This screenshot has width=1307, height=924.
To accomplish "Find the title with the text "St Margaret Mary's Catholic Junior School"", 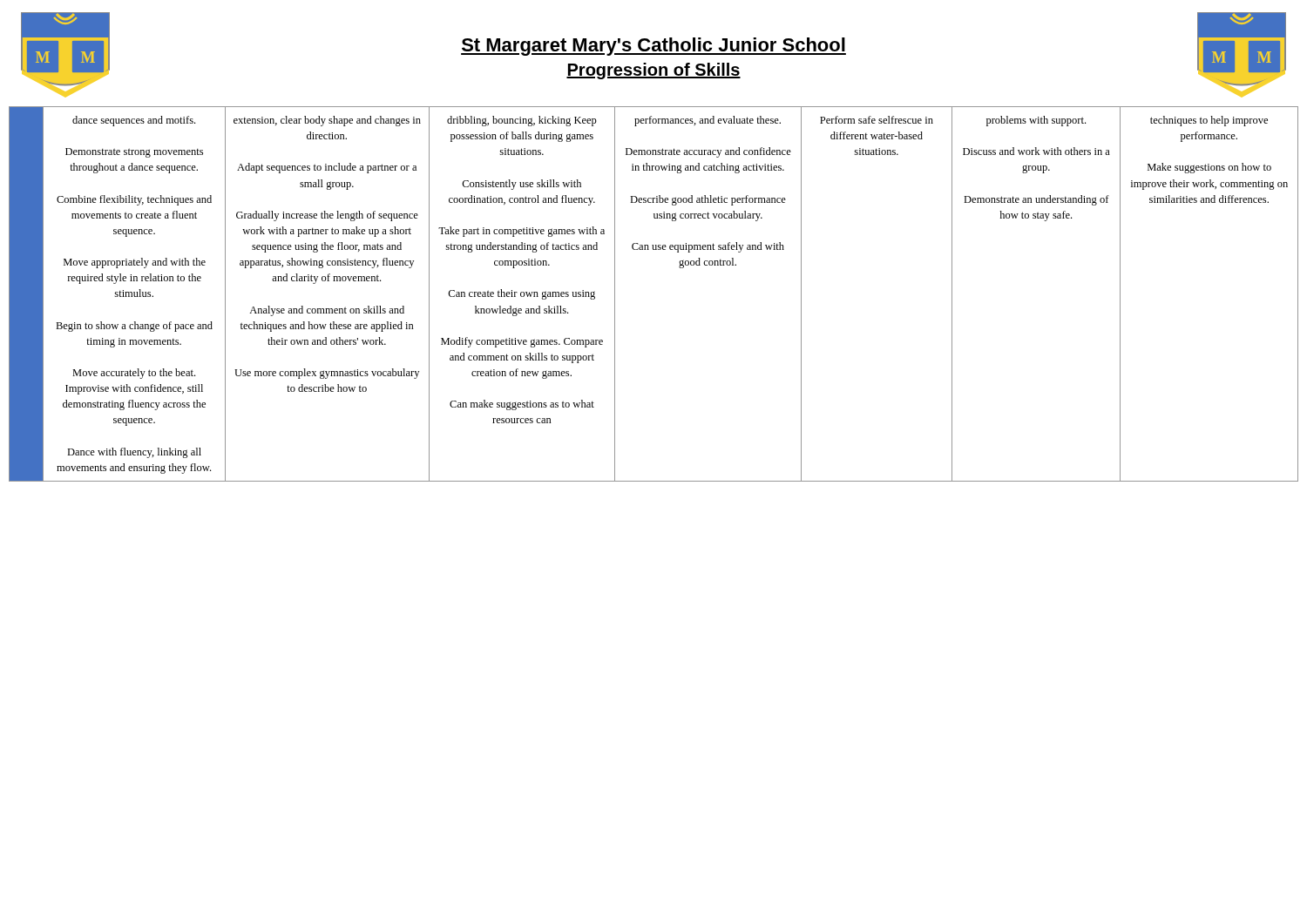I will [x=654, y=44].
